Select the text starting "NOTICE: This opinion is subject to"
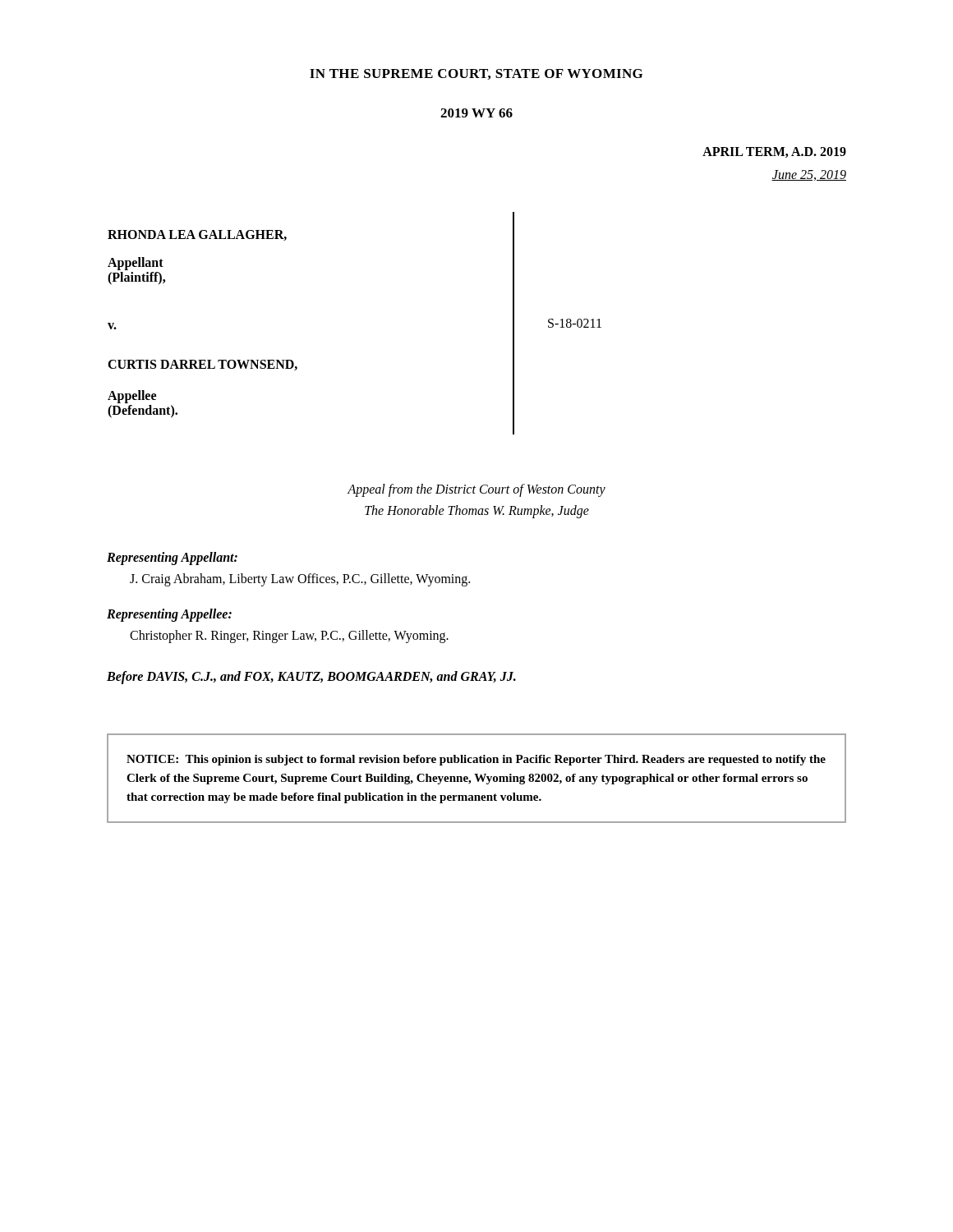Viewport: 953px width, 1232px height. 476,778
